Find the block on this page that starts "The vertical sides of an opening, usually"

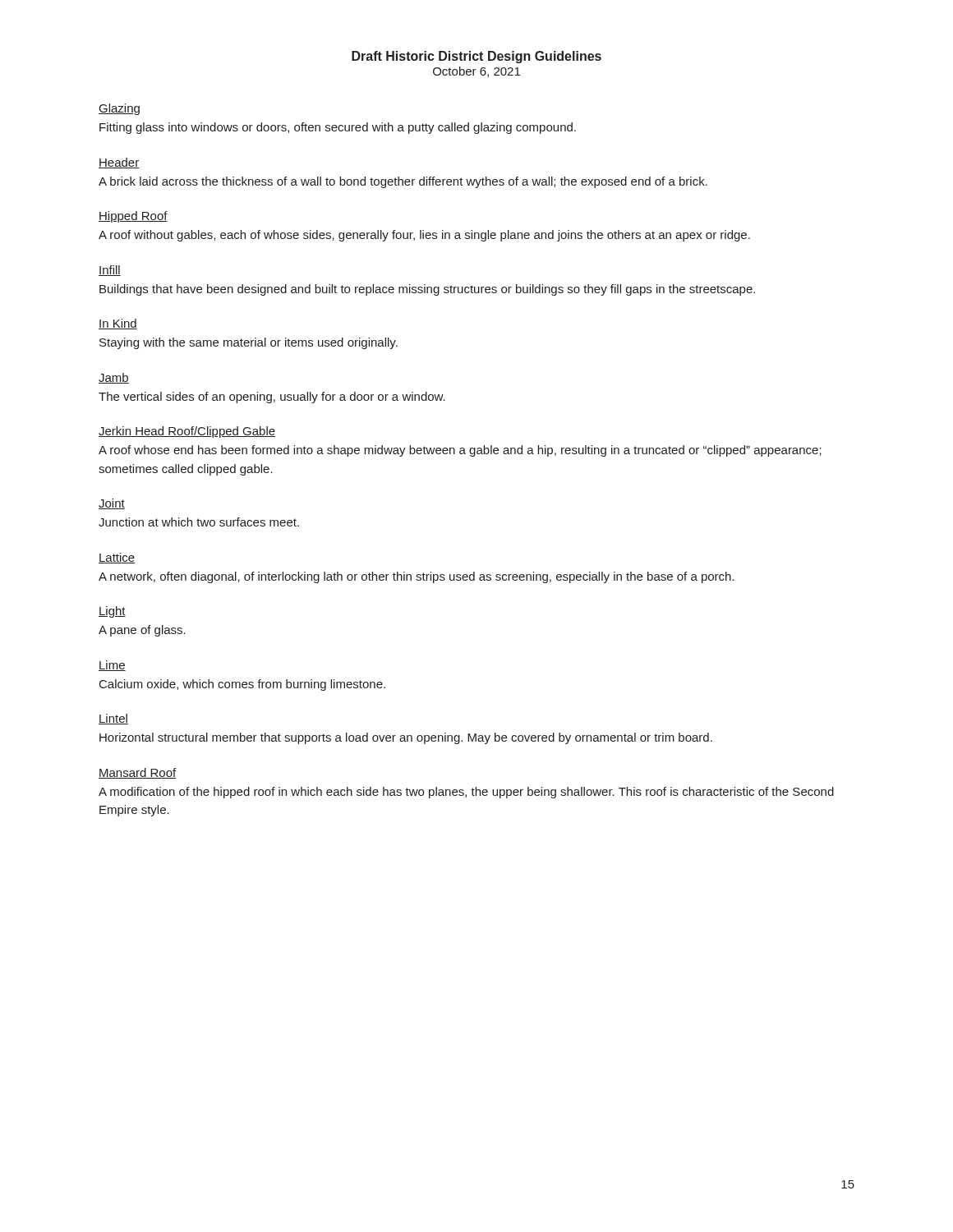(272, 396)
